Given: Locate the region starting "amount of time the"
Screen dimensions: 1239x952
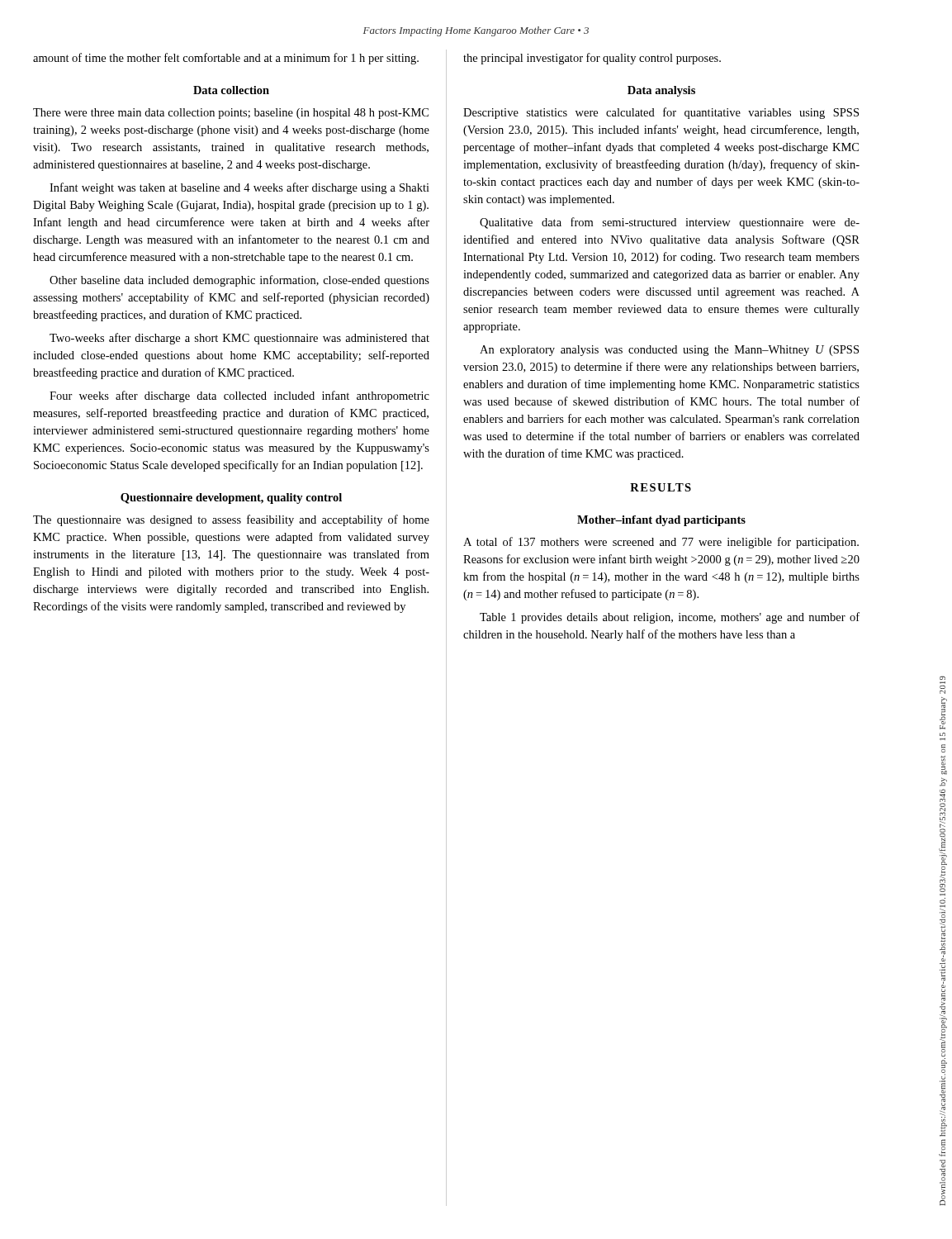Looking at the screenshot, I should [231, 58].
